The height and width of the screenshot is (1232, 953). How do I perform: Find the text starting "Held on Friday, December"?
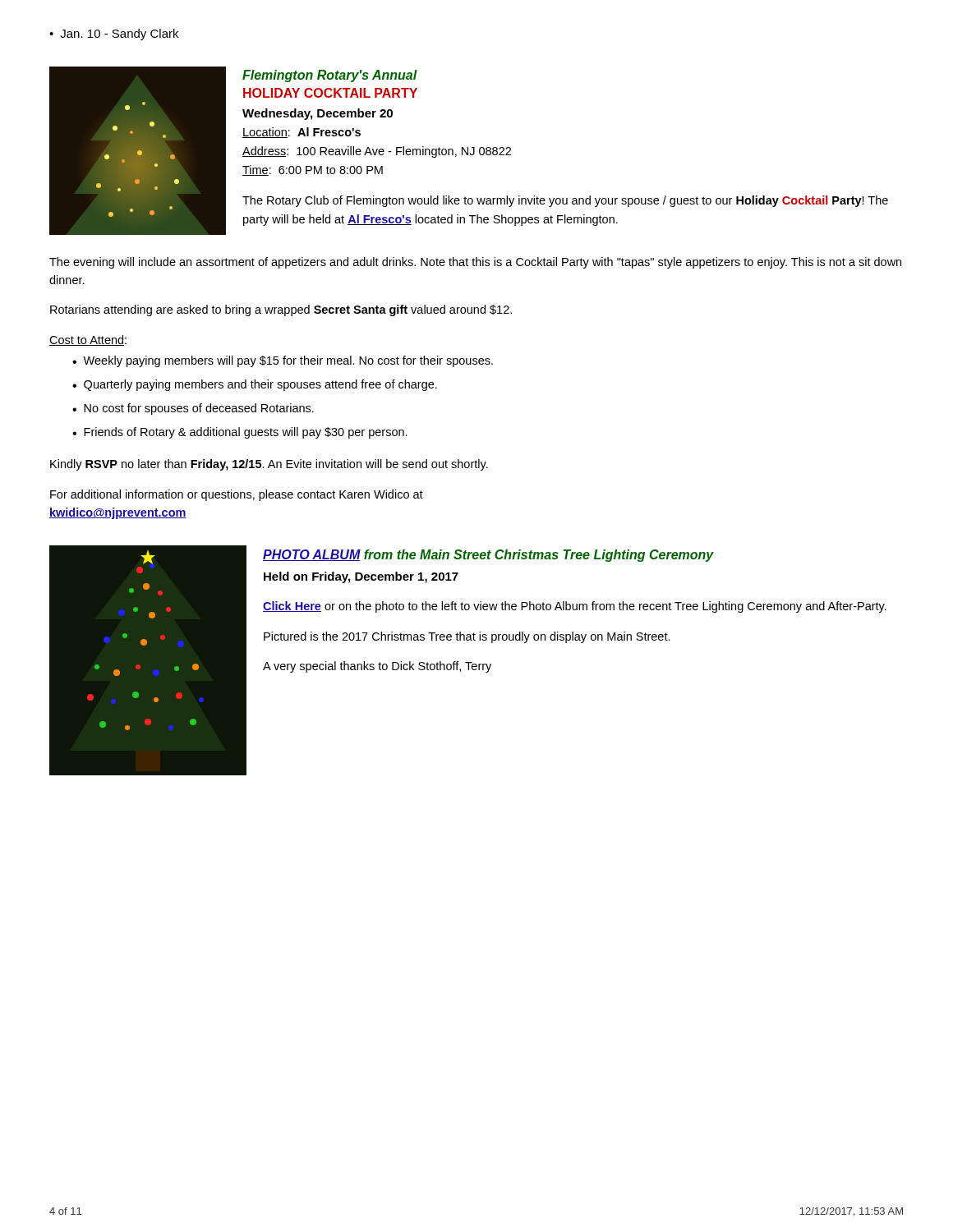point(361,576)
